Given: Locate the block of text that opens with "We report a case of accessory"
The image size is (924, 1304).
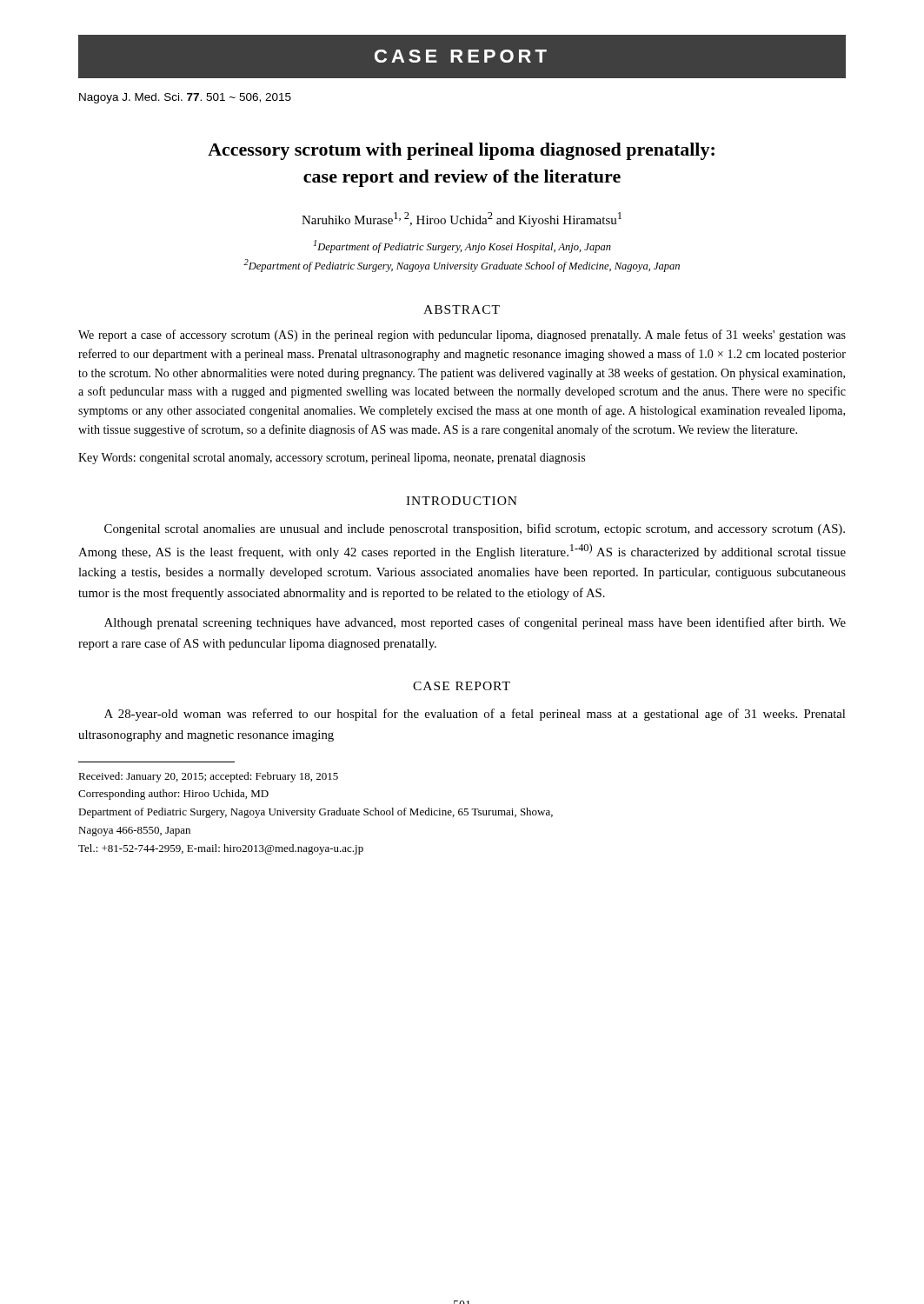Looking at the screenshot, I should pyautogui.click(x=462, y=383).
